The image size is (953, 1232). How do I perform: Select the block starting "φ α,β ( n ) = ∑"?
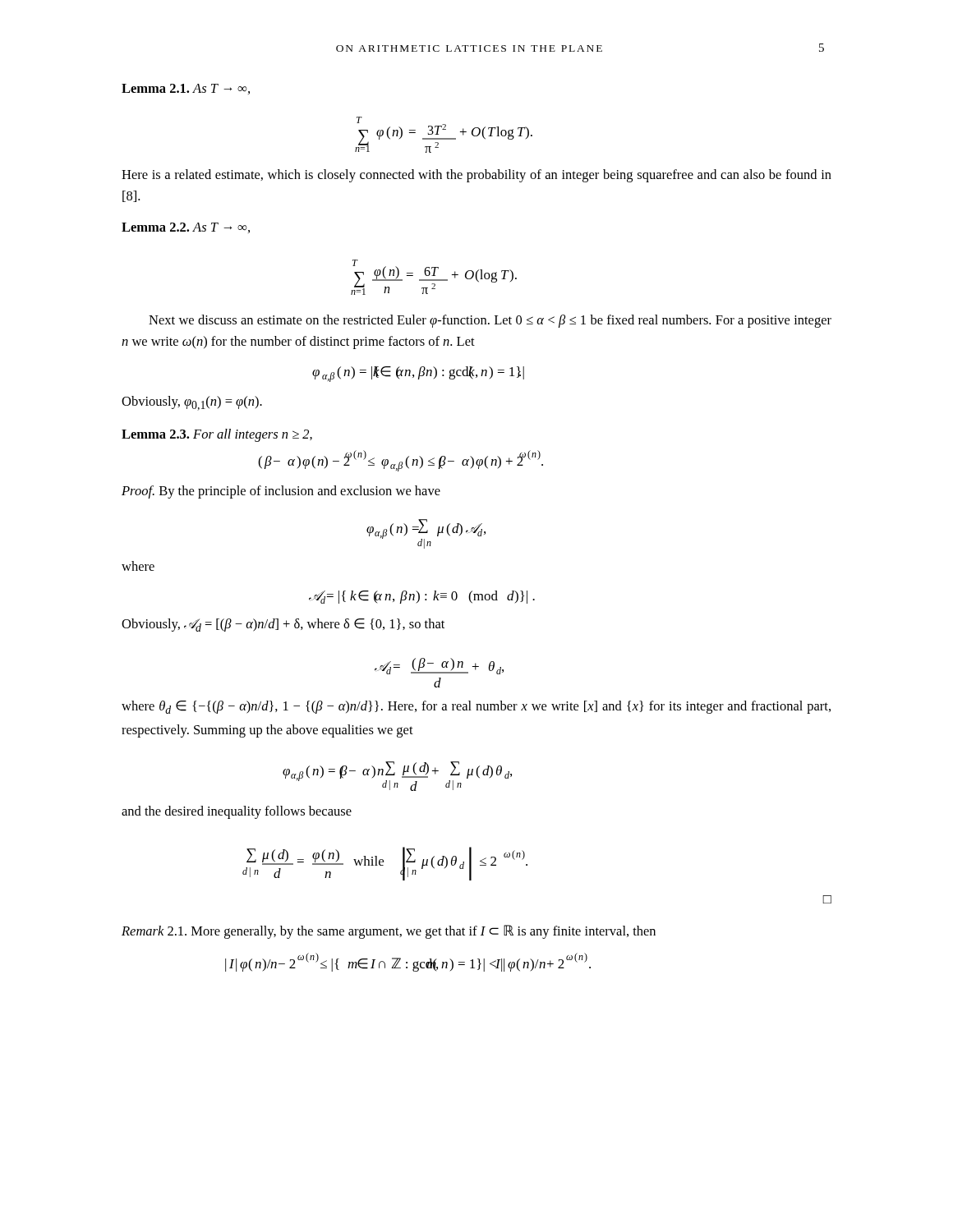[476, 530]
